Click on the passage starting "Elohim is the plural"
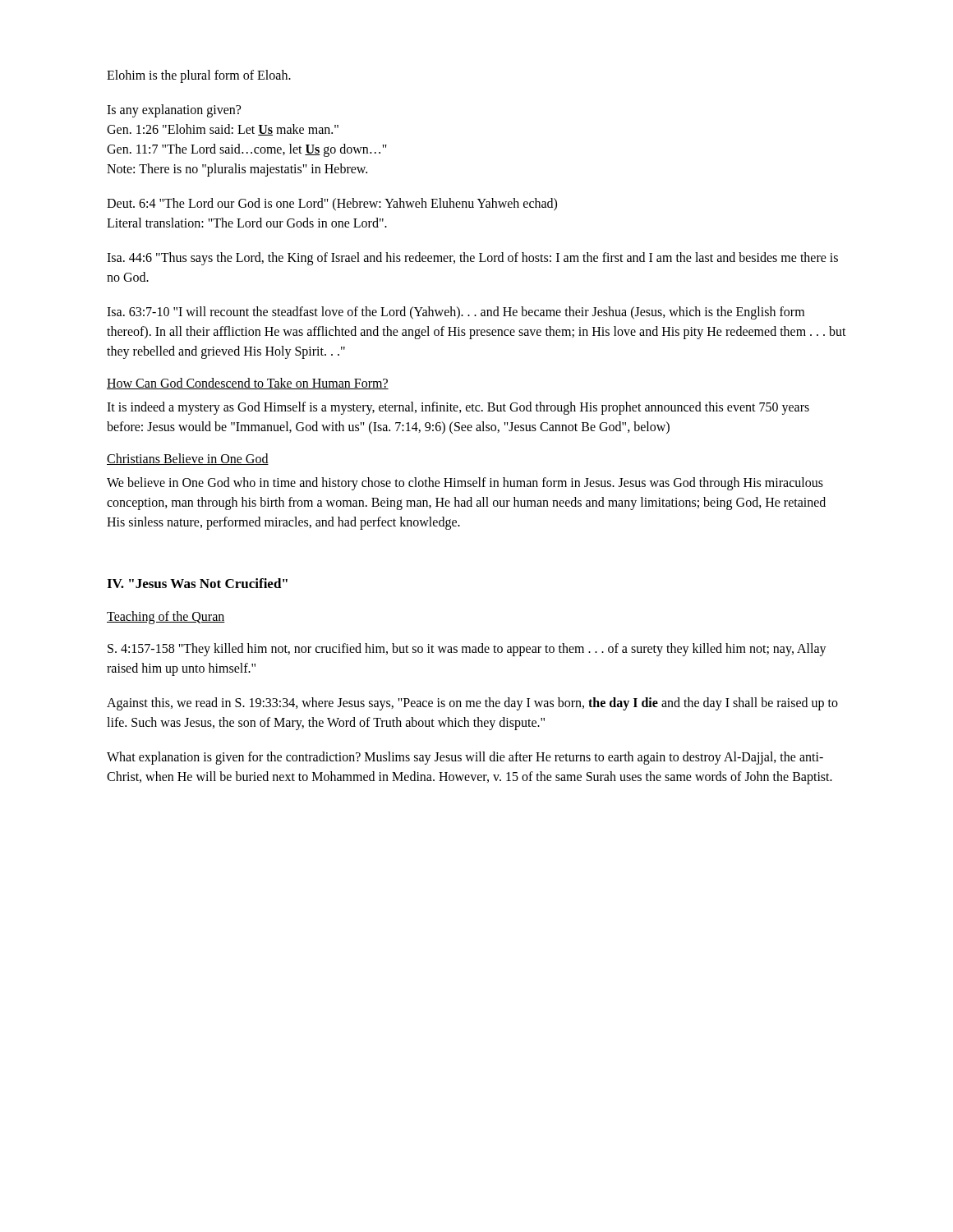The height and width of the screenshot is (1232, 953). pyautogui.click(x=199, y=76)
